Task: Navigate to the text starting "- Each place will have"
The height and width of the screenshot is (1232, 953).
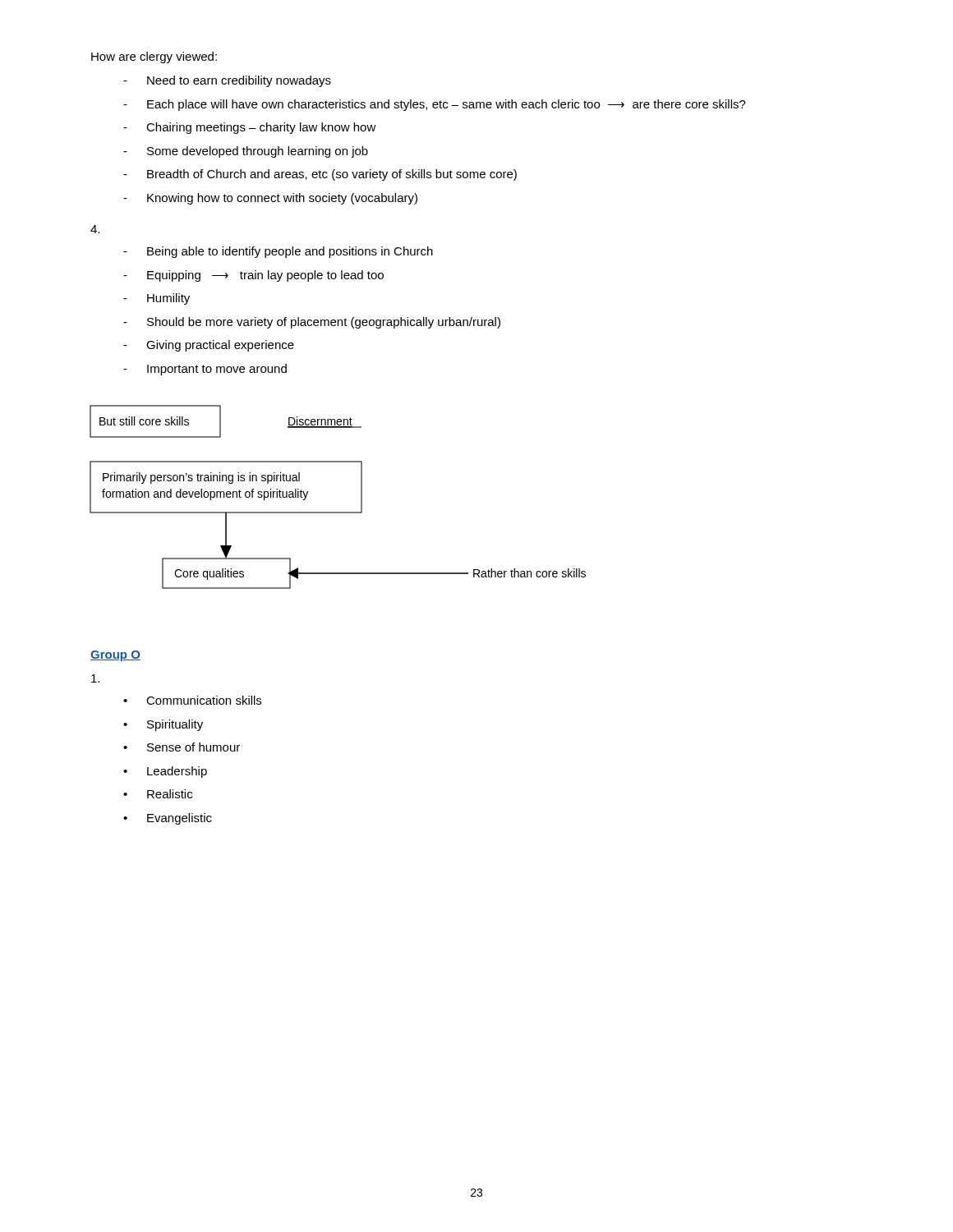Action: click(435, 104)
